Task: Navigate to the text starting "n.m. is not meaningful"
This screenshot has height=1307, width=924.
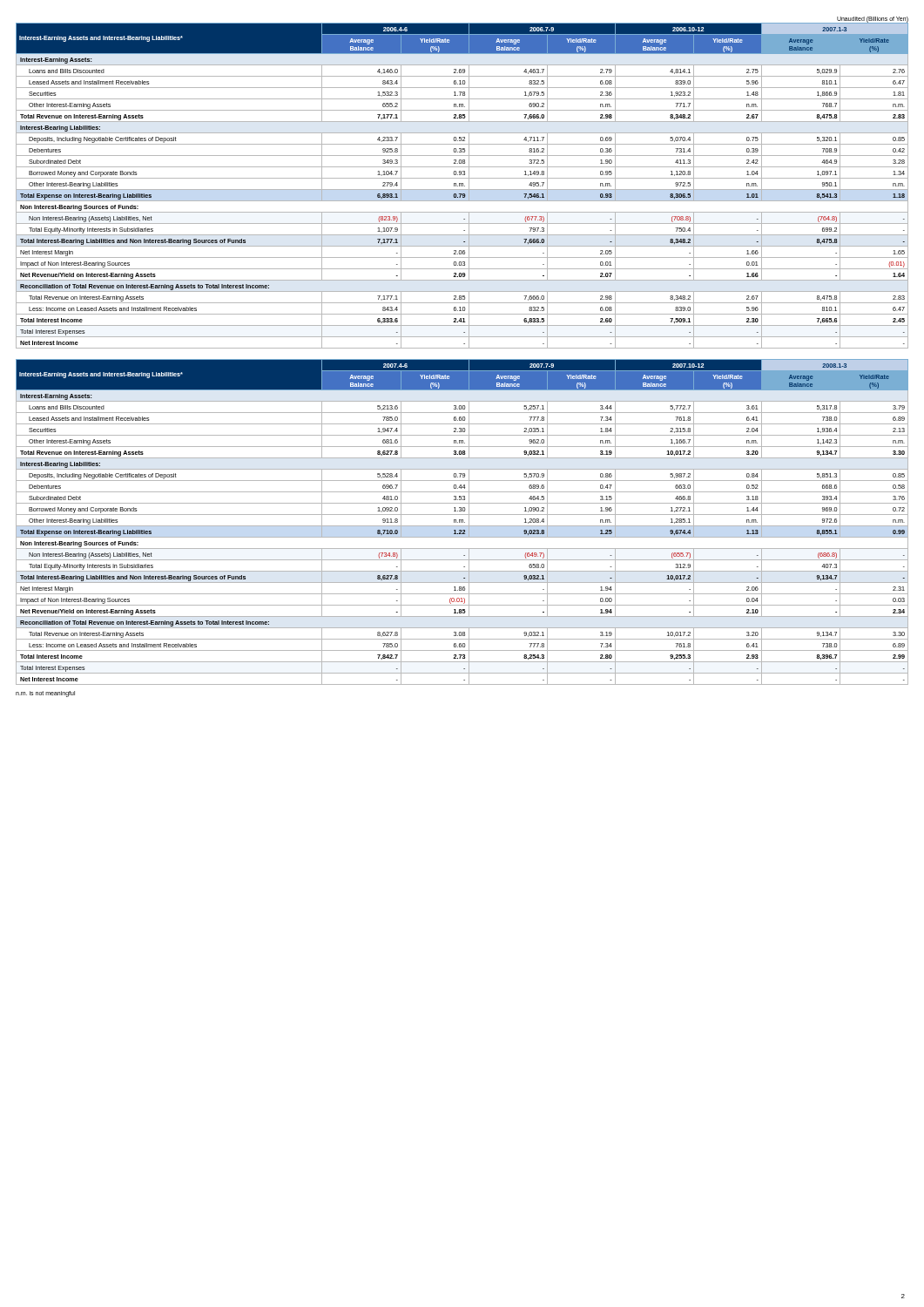Action: [46, 693]
